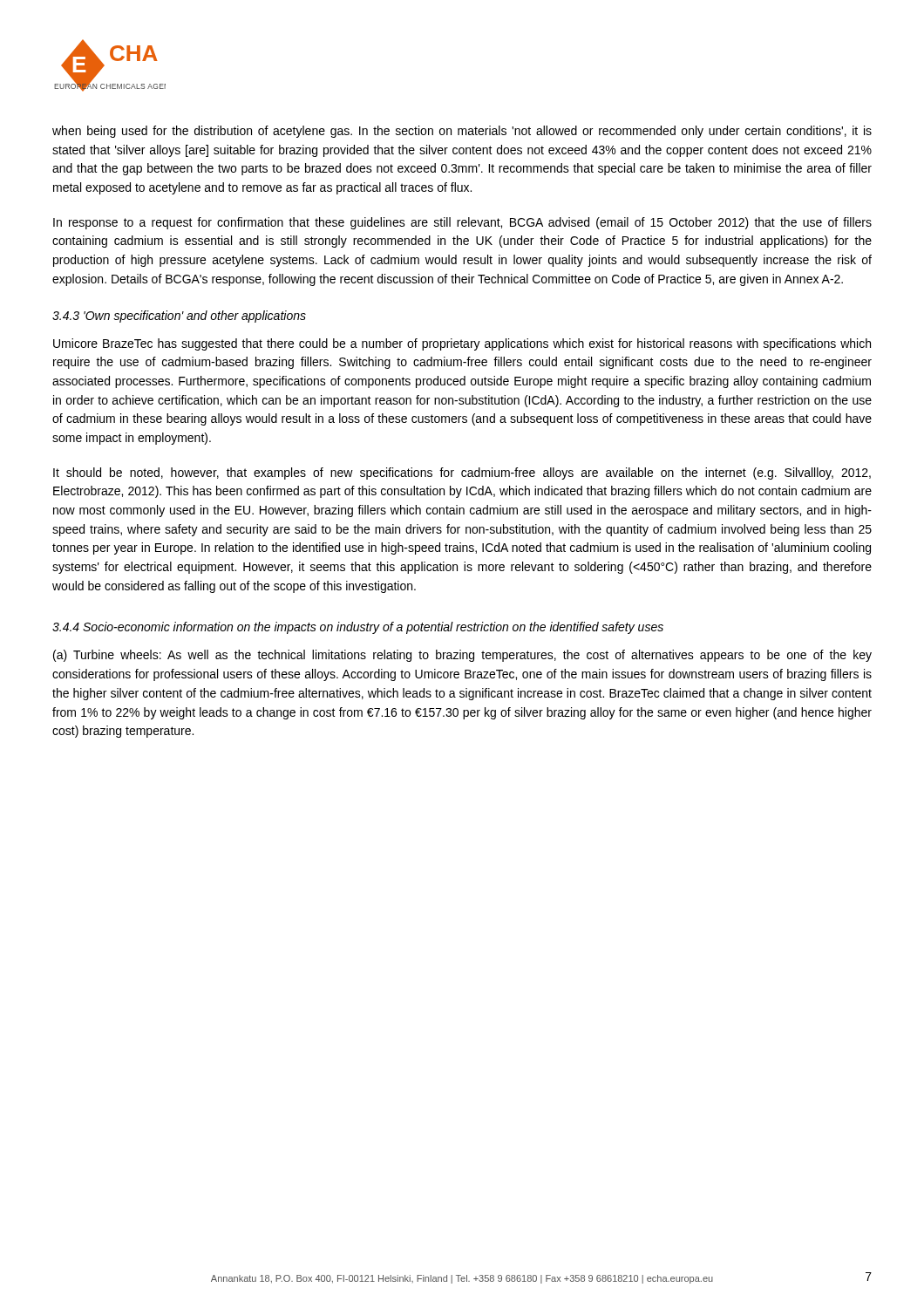Where is the passage that starts "when being used for"?
Image resolution: width=924 pixels, height=1308 pixels.
click(x=462, y=159)
